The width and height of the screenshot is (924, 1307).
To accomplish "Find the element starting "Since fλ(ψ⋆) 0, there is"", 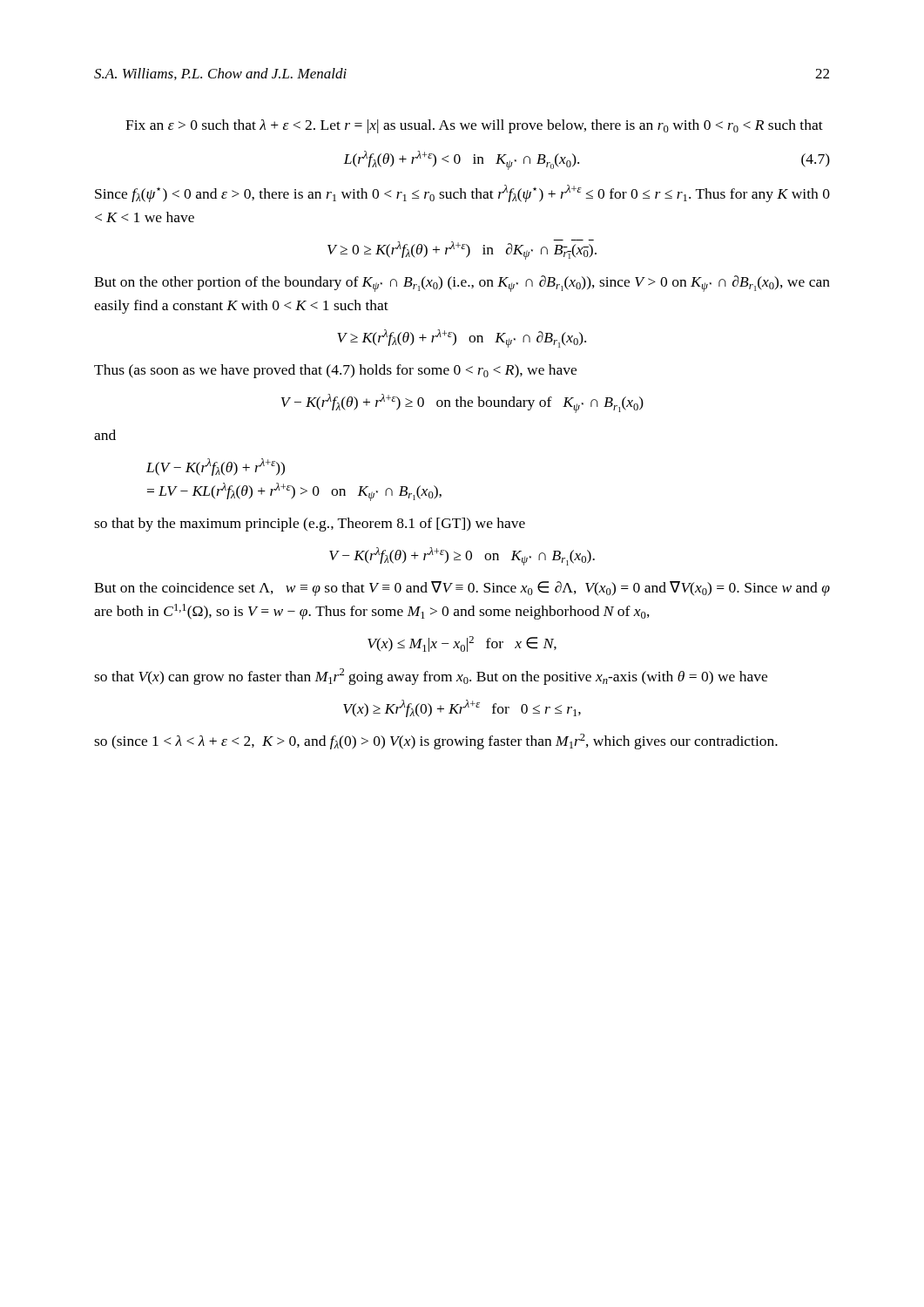I will 462,204.
